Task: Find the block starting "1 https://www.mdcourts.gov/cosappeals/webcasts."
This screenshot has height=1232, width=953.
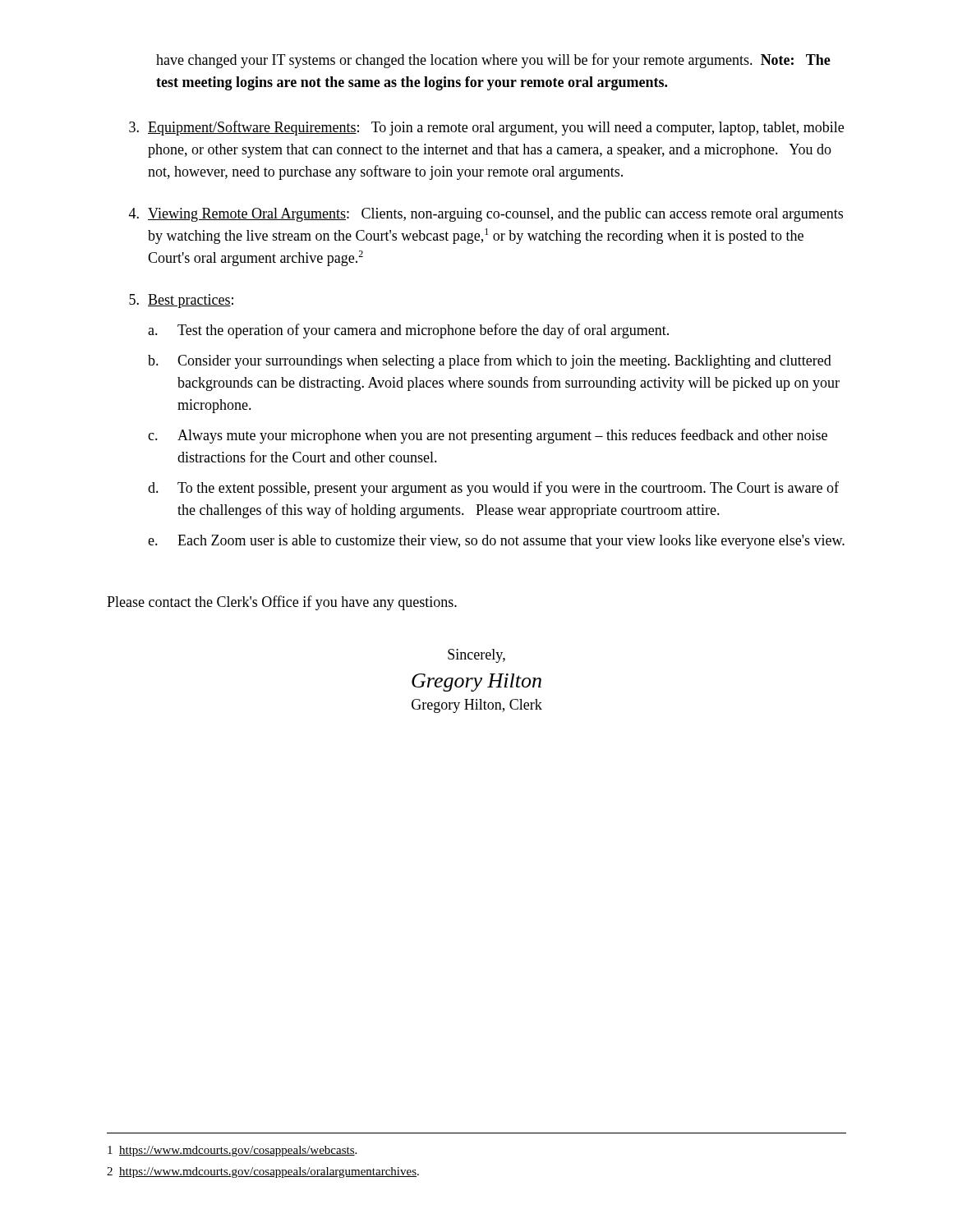Action: point(232,1150)
